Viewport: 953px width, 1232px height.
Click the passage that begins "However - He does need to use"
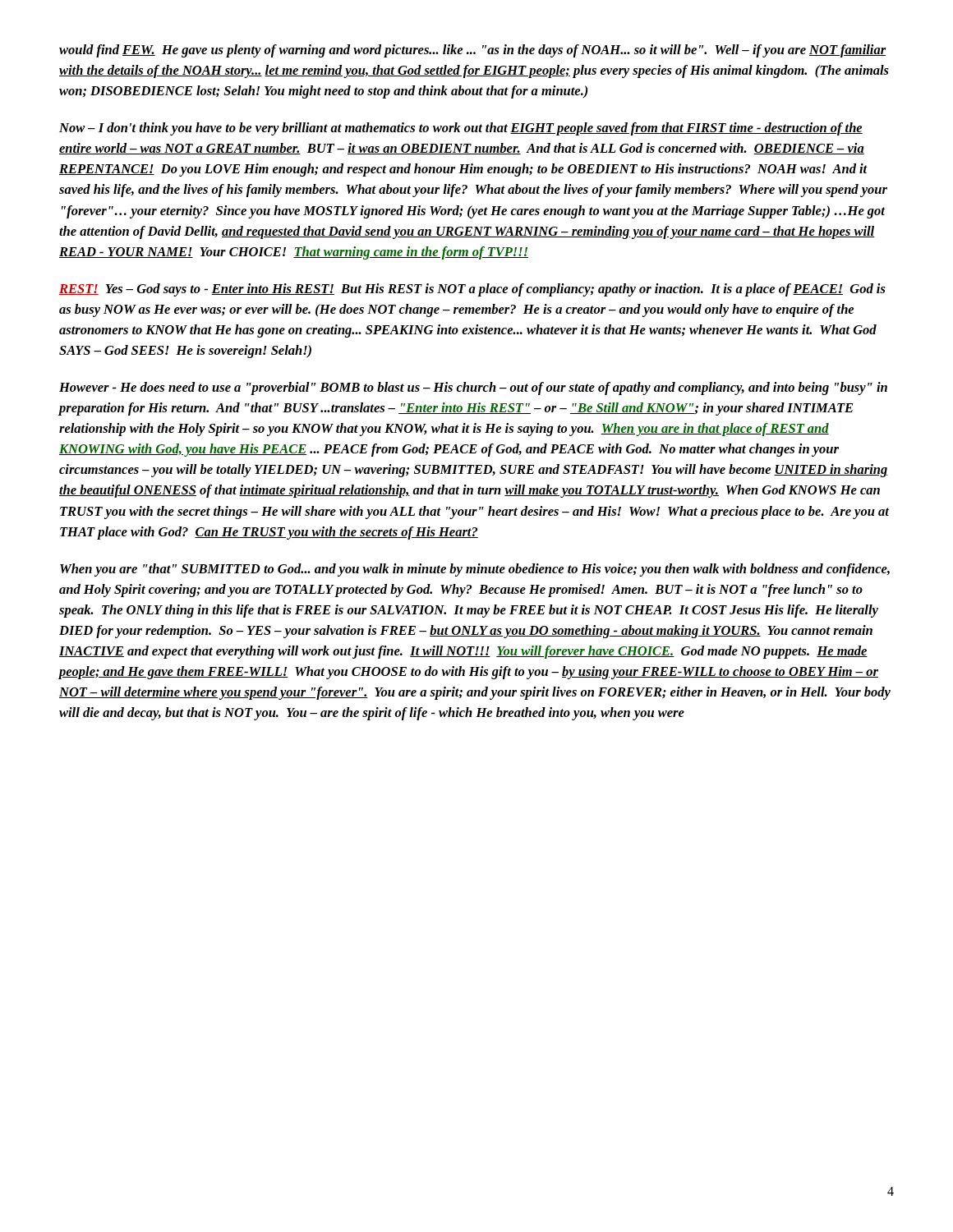pyautogui.click(x=474, y=459)
